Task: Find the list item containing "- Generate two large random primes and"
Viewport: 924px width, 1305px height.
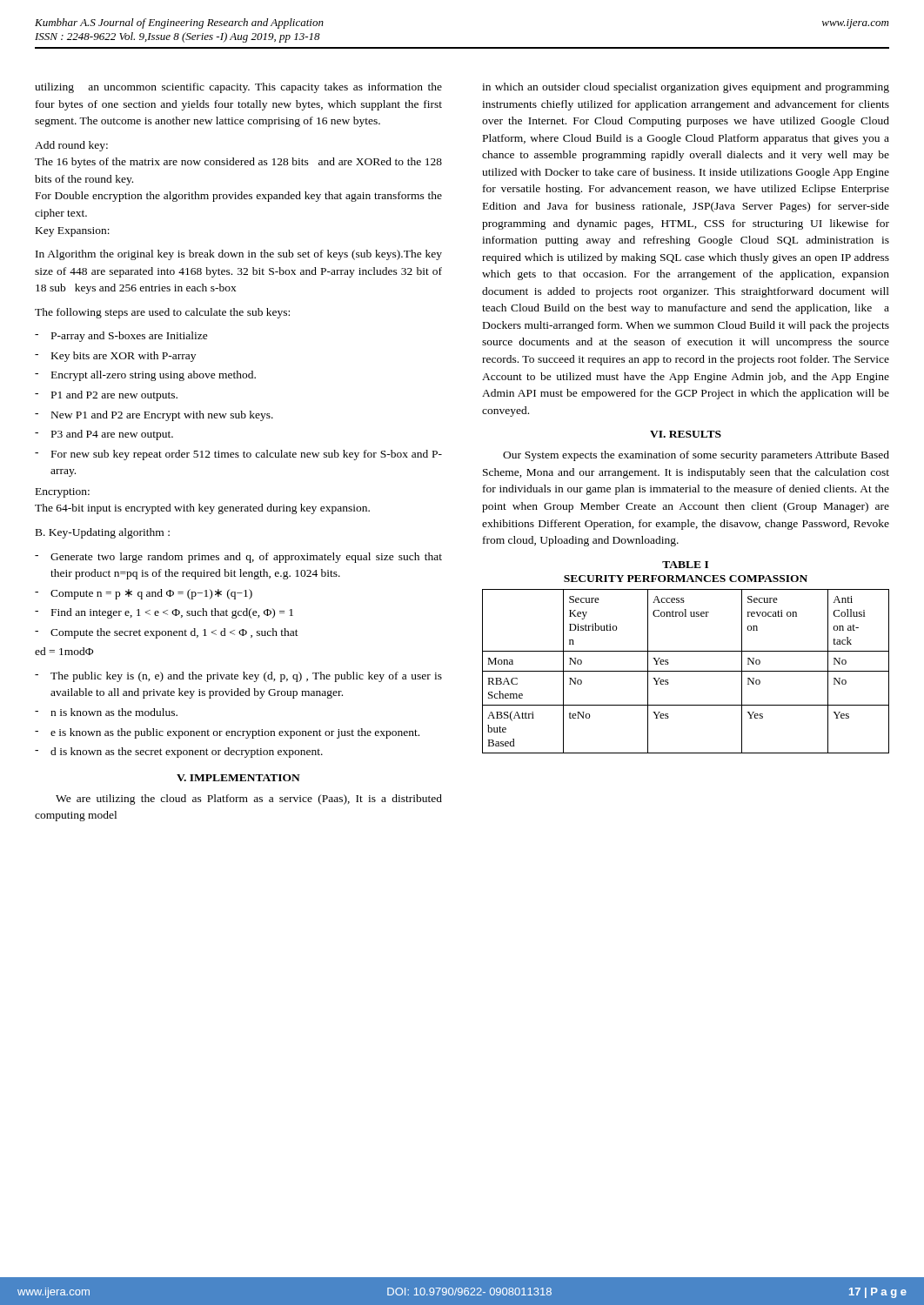Action: coord(238,565)
